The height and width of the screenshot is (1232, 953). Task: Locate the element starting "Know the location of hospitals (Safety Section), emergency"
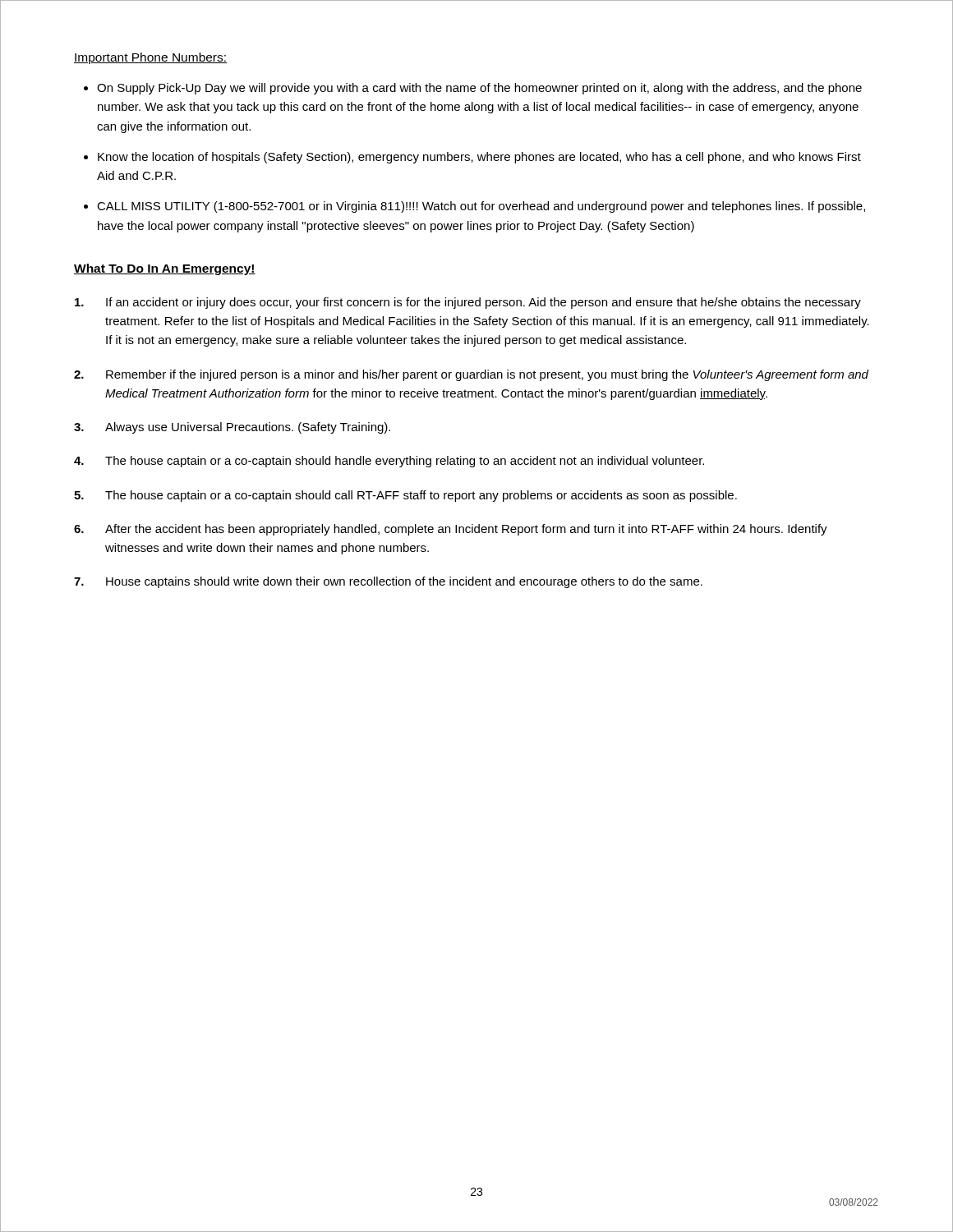click(x=476, y=166)
